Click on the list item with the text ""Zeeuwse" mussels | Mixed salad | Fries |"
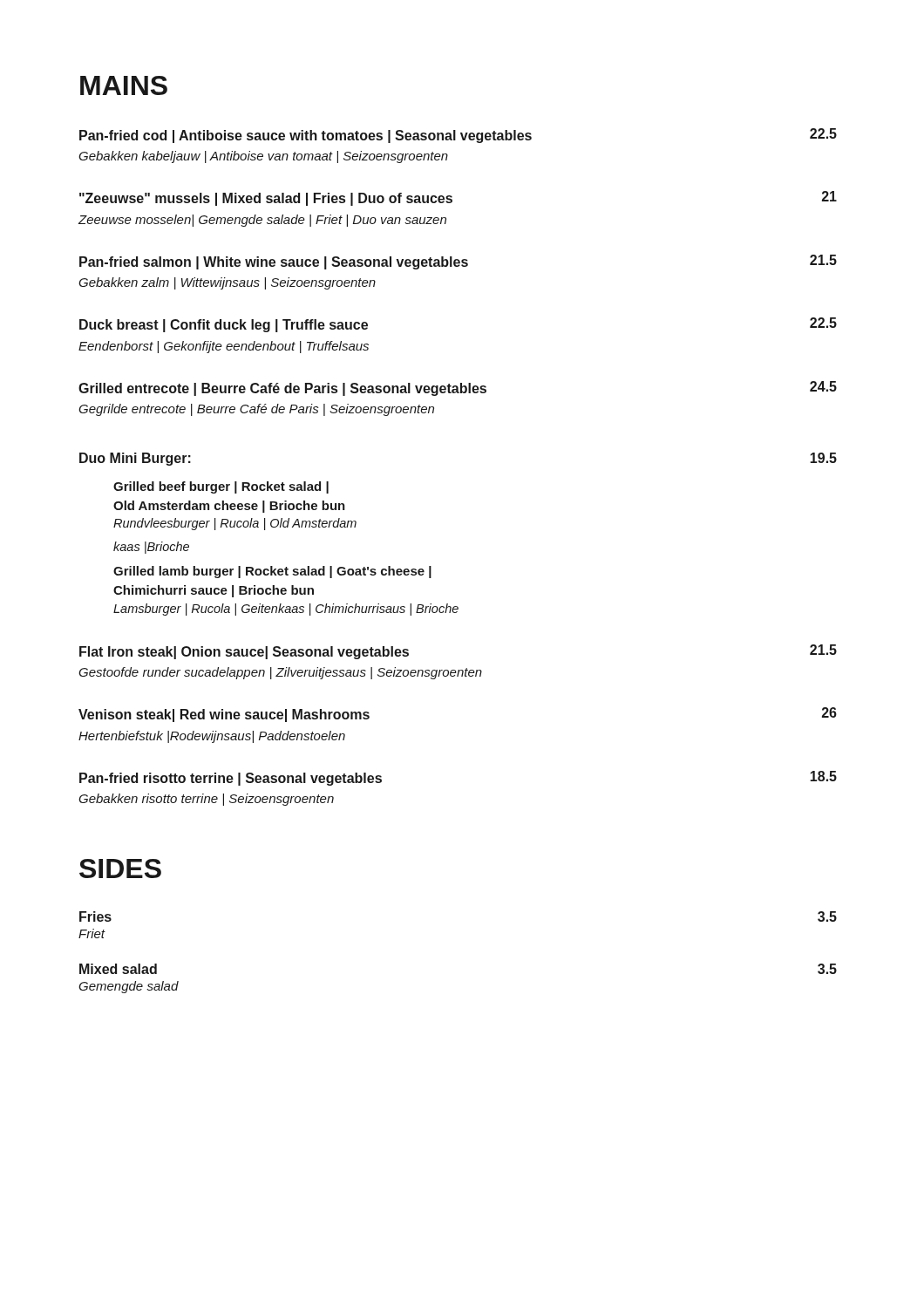924x1308 pixels. (x=458, y=209)
